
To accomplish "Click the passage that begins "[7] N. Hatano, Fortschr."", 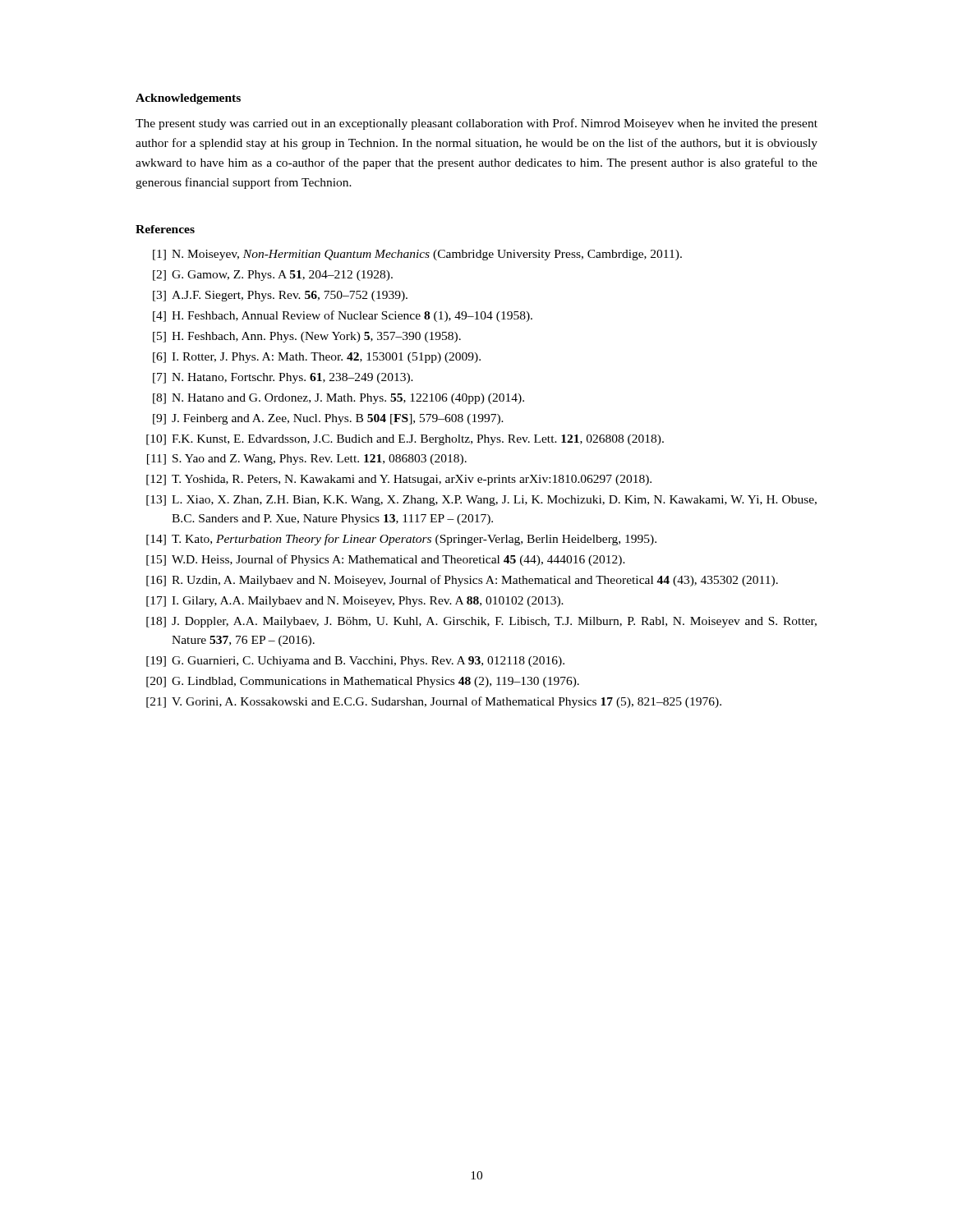I will click(283, 378).
